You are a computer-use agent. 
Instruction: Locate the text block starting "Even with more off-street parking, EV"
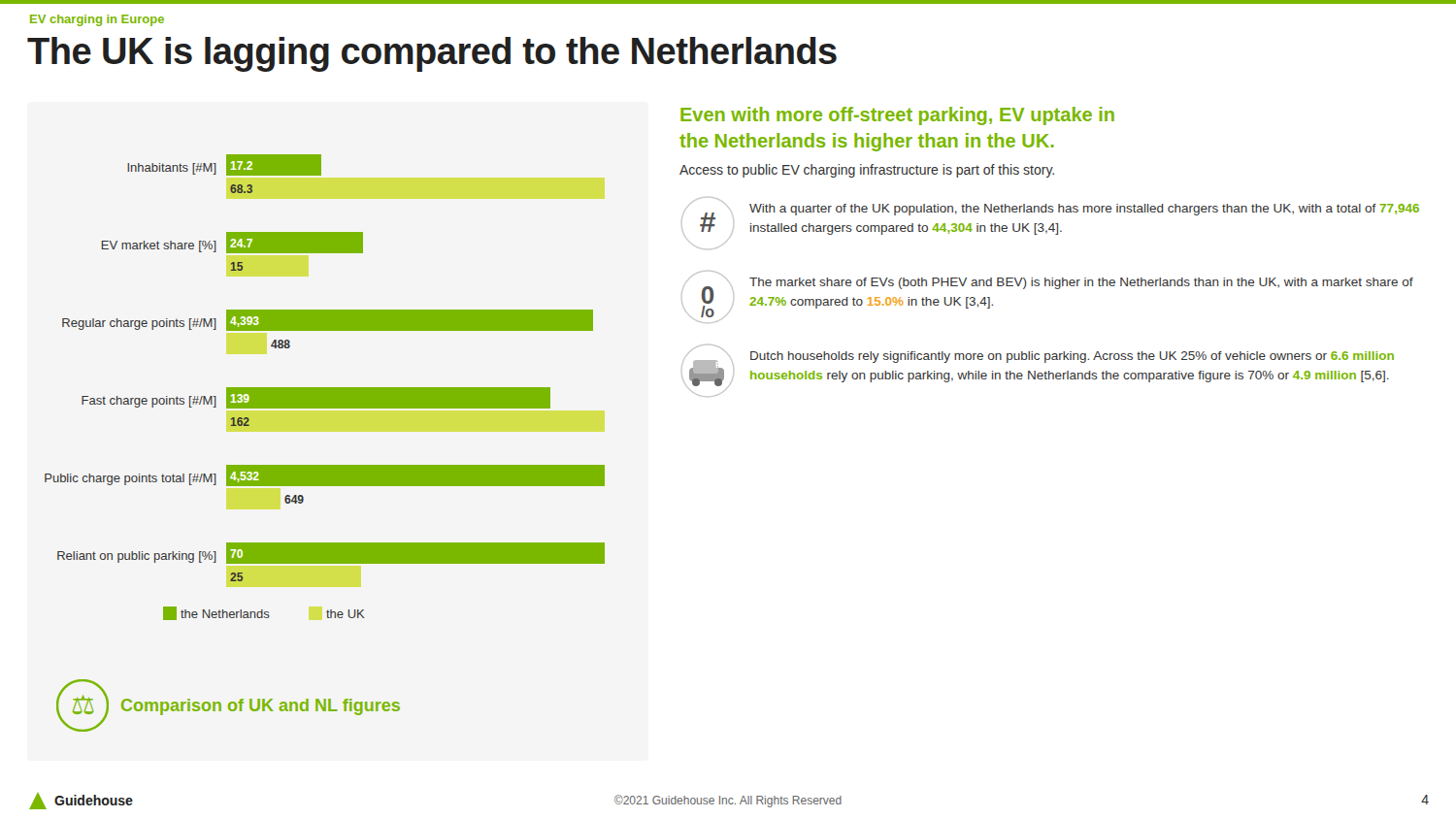(897, 128)
